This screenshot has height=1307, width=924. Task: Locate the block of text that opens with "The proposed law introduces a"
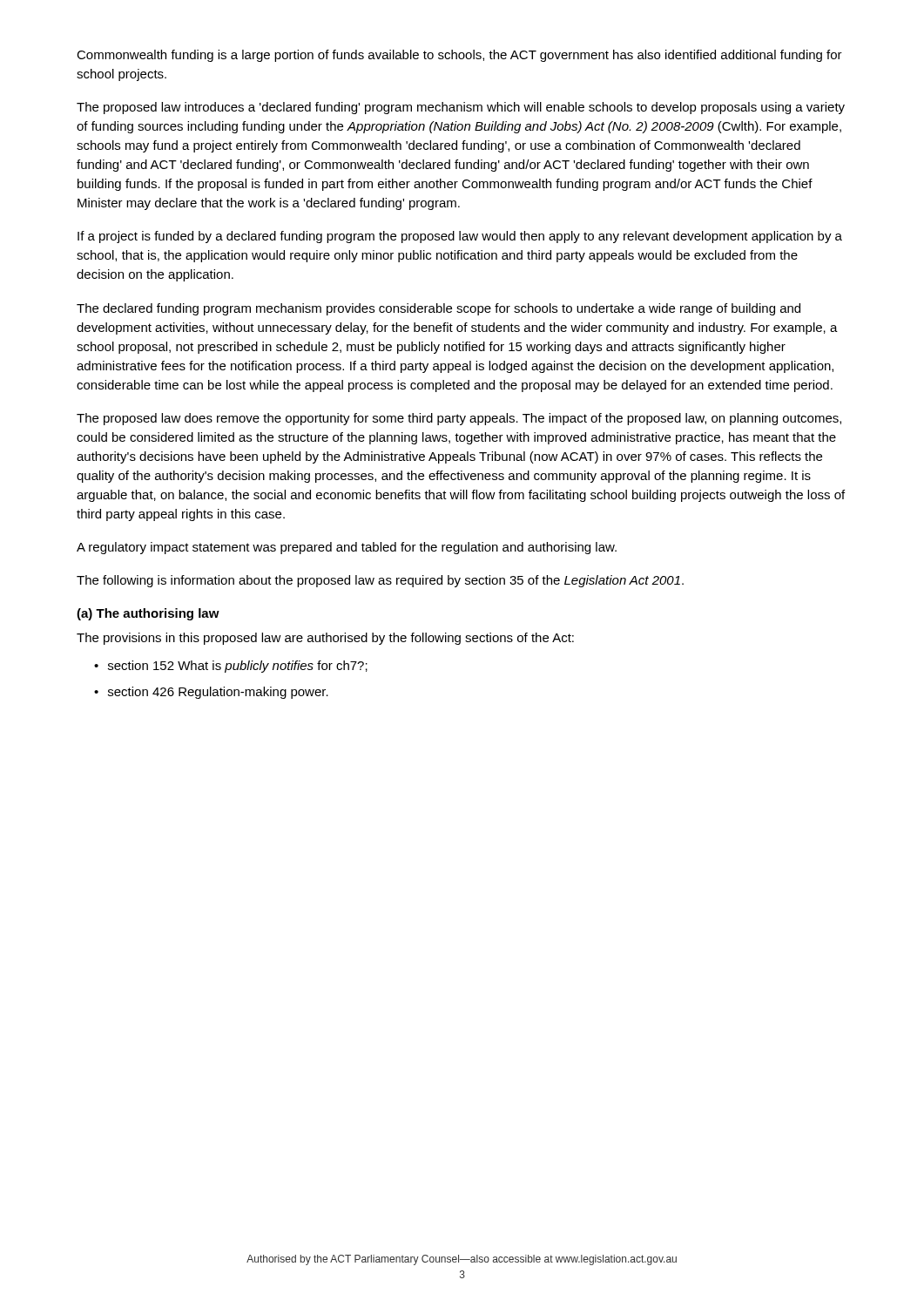(461, 155)
